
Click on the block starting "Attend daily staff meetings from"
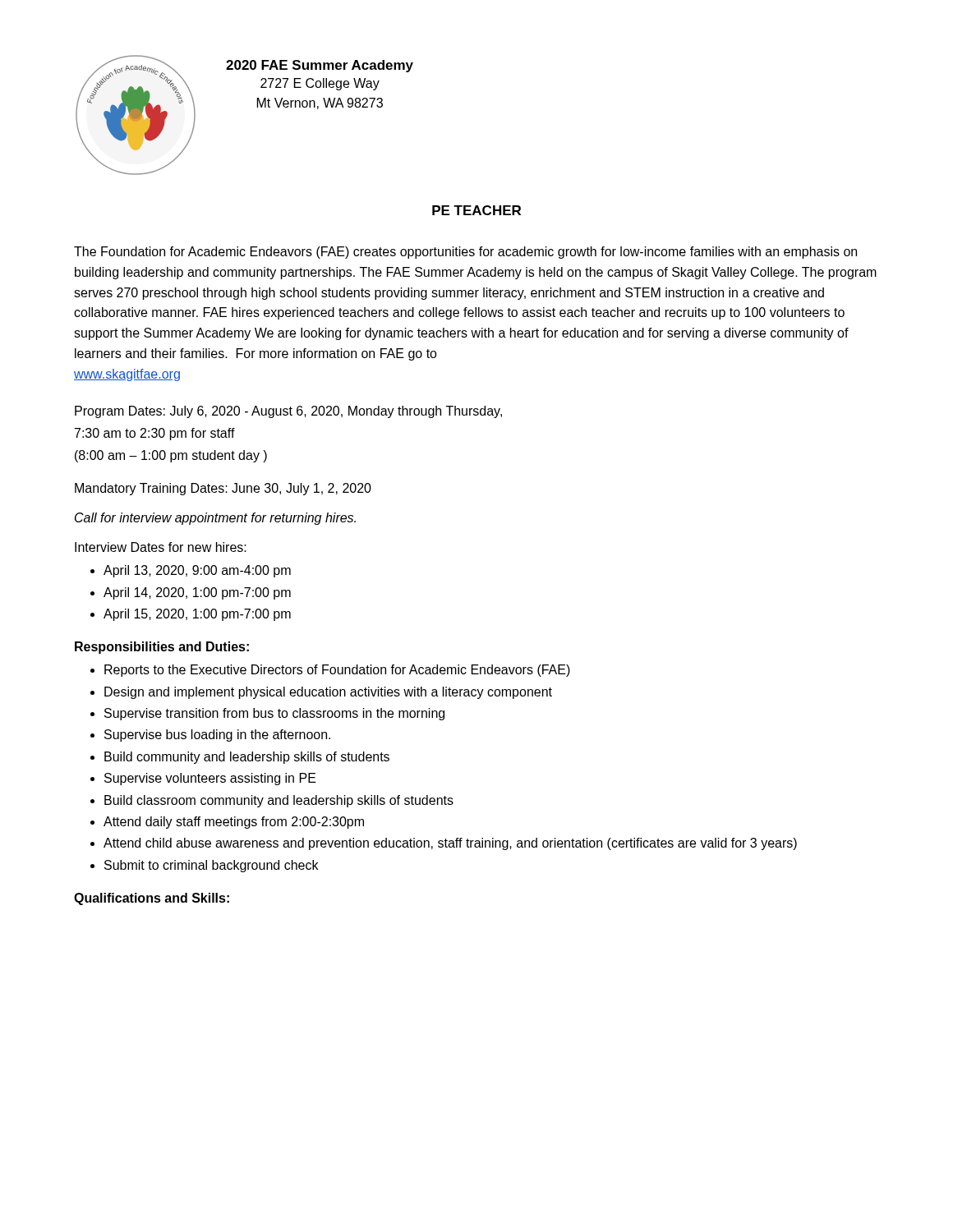point(234,822)
